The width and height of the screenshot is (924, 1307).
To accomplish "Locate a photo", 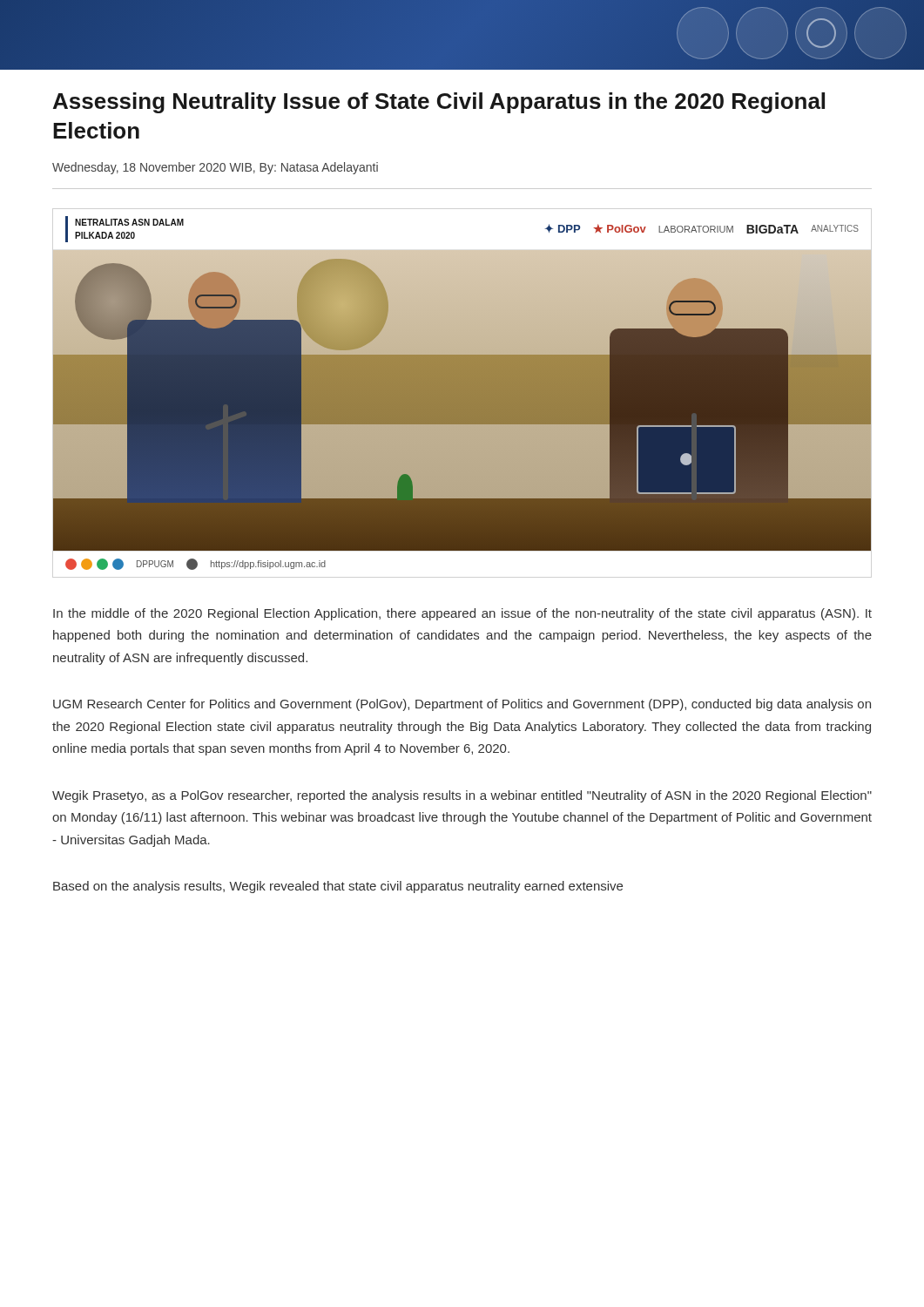I will pos(462,393).
